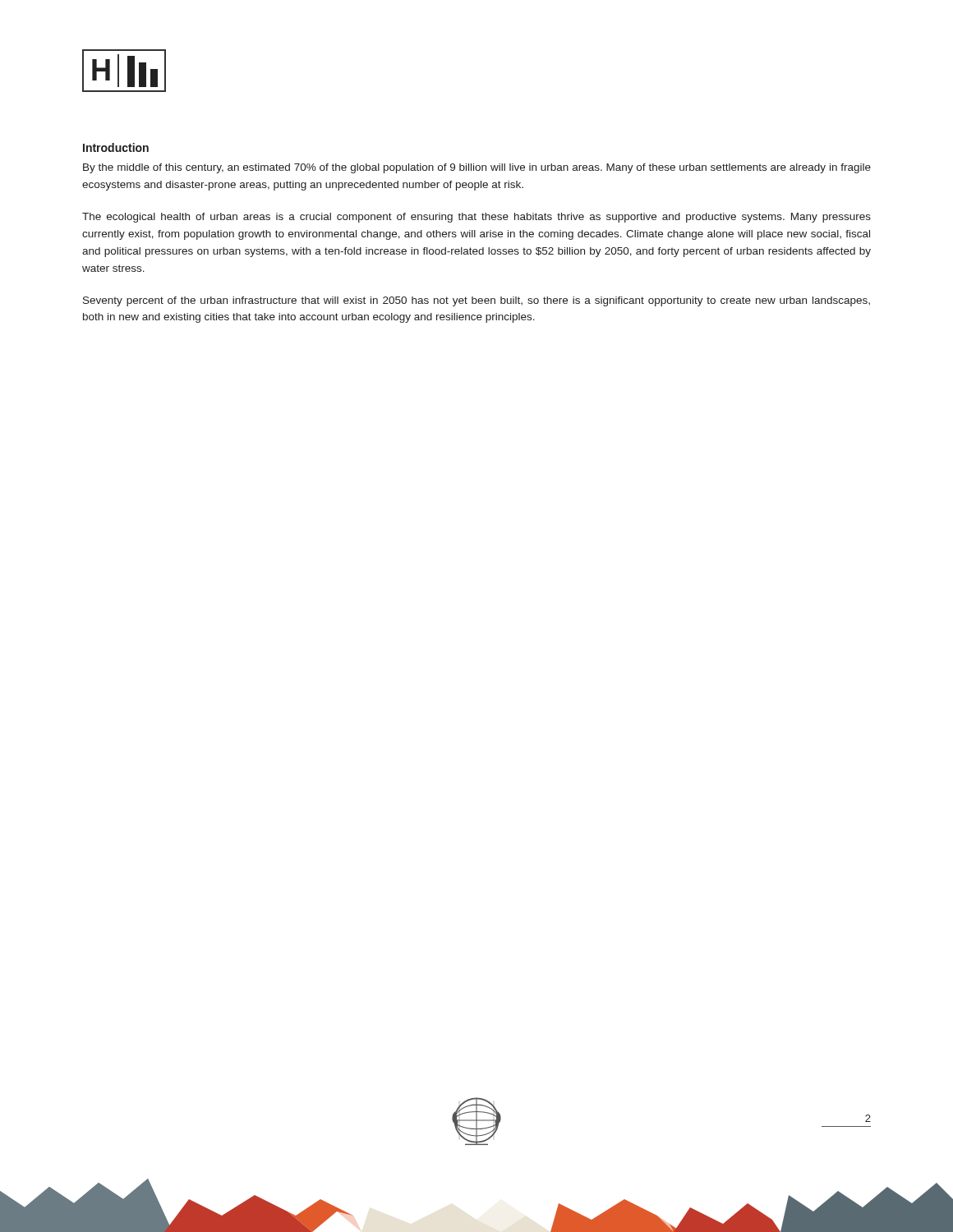This screenshot has width=953, height=1232.
Task: Click a section header
Action: coord(116,148)
